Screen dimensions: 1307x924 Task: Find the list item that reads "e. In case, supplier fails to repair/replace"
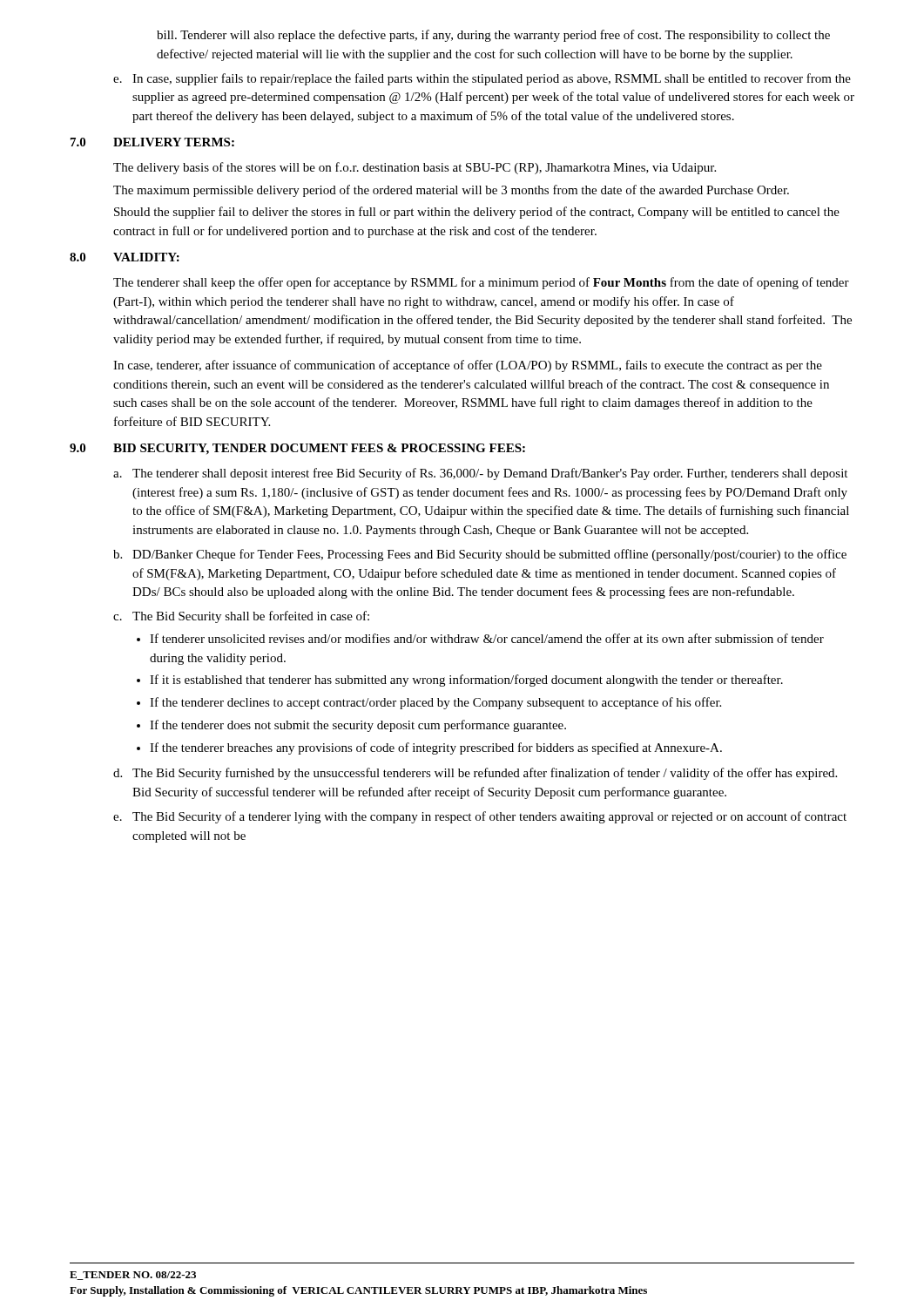coord(484,98)
